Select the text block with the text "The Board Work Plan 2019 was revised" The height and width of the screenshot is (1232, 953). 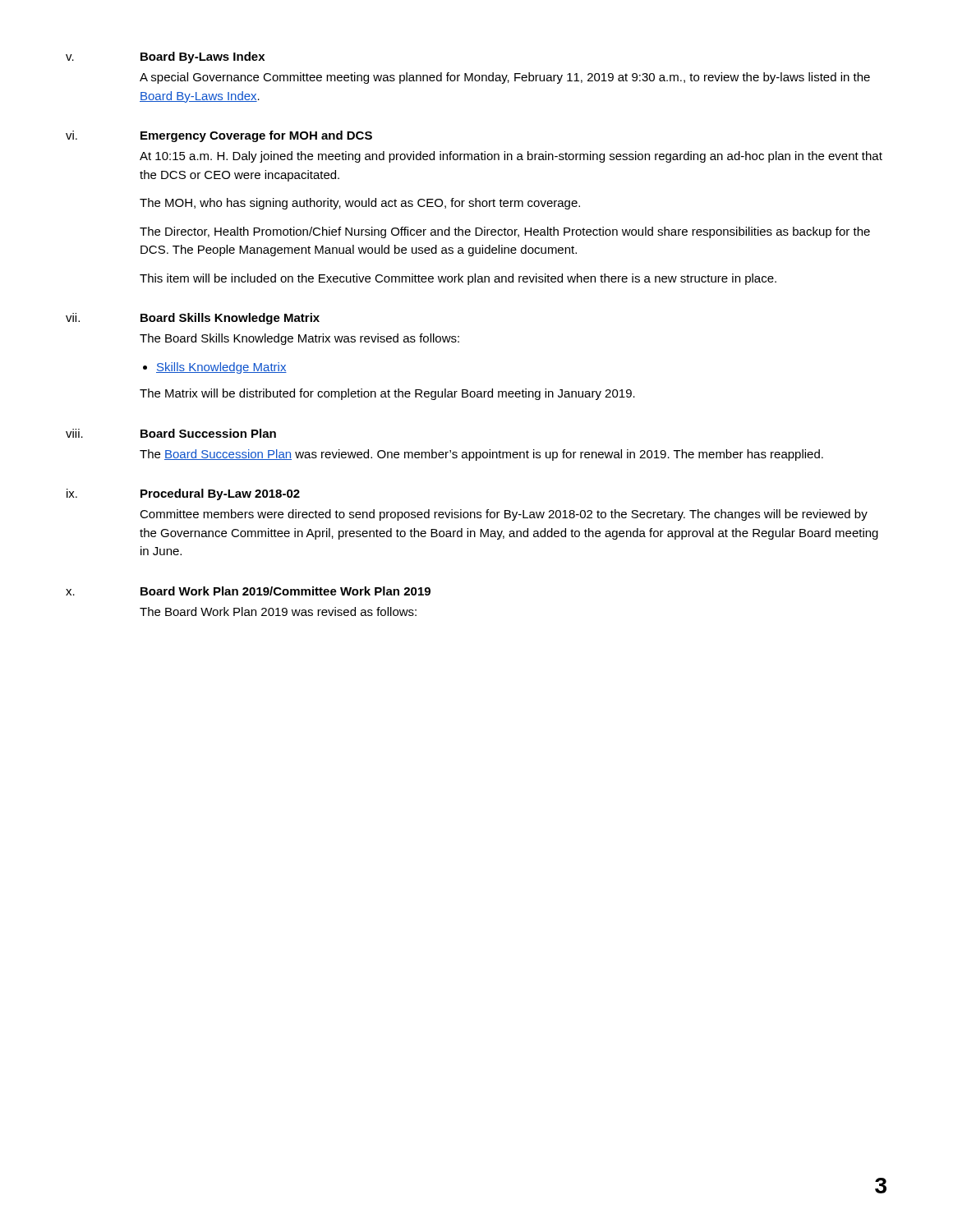click(x=279, y=611)
